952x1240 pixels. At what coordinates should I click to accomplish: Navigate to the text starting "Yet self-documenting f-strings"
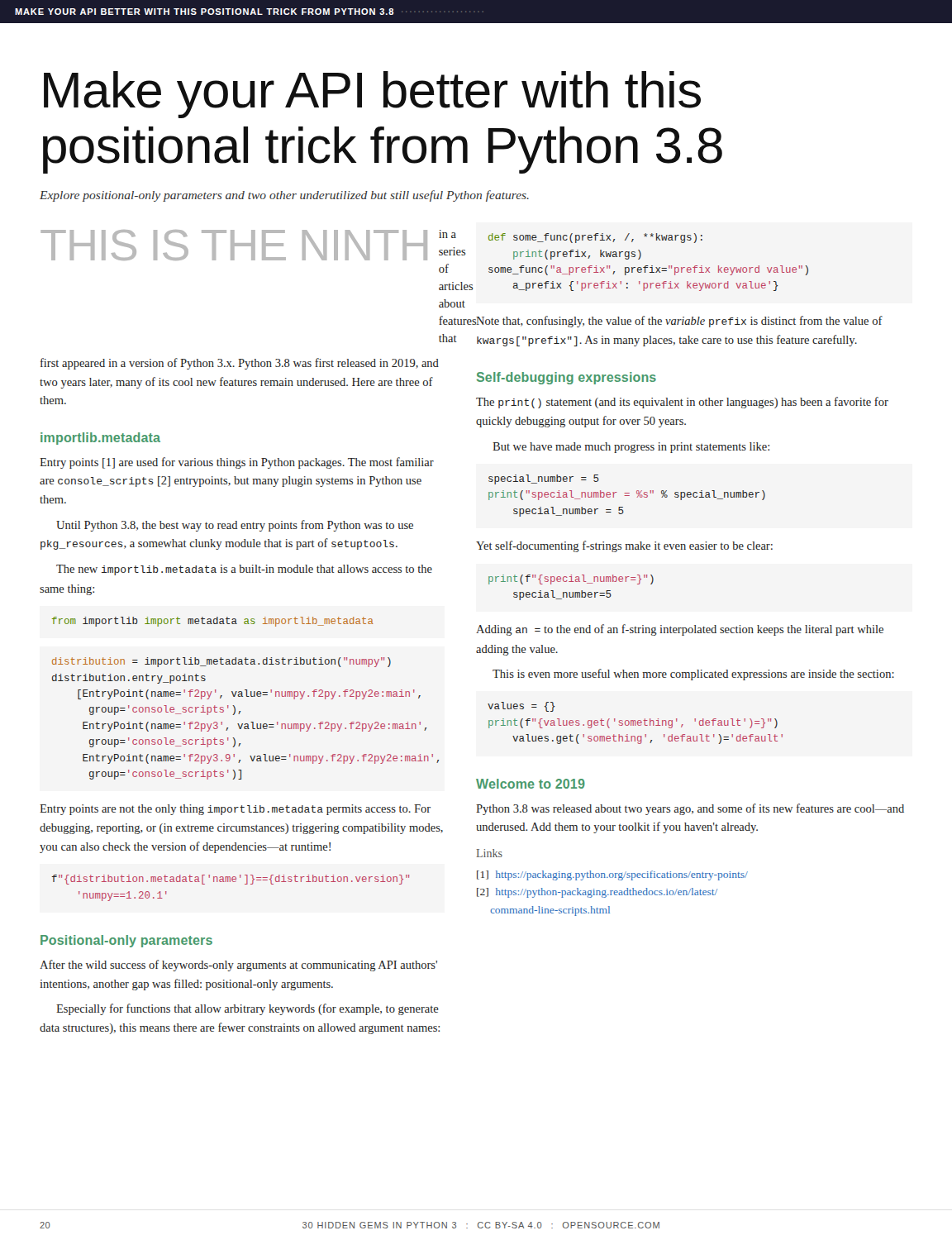[x=625, y=546]
